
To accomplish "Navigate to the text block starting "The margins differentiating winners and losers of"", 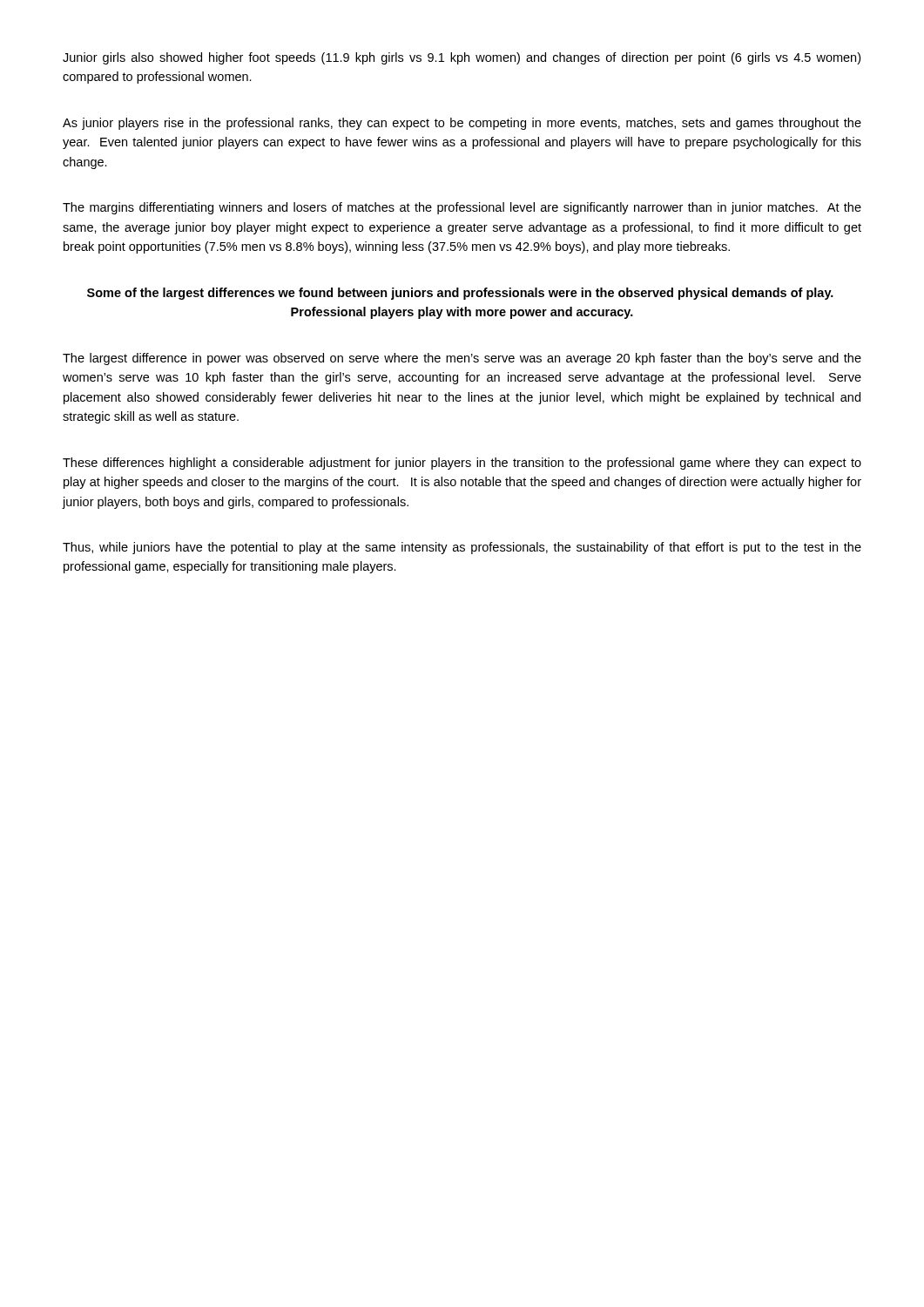I will click(x=462, y=227).
